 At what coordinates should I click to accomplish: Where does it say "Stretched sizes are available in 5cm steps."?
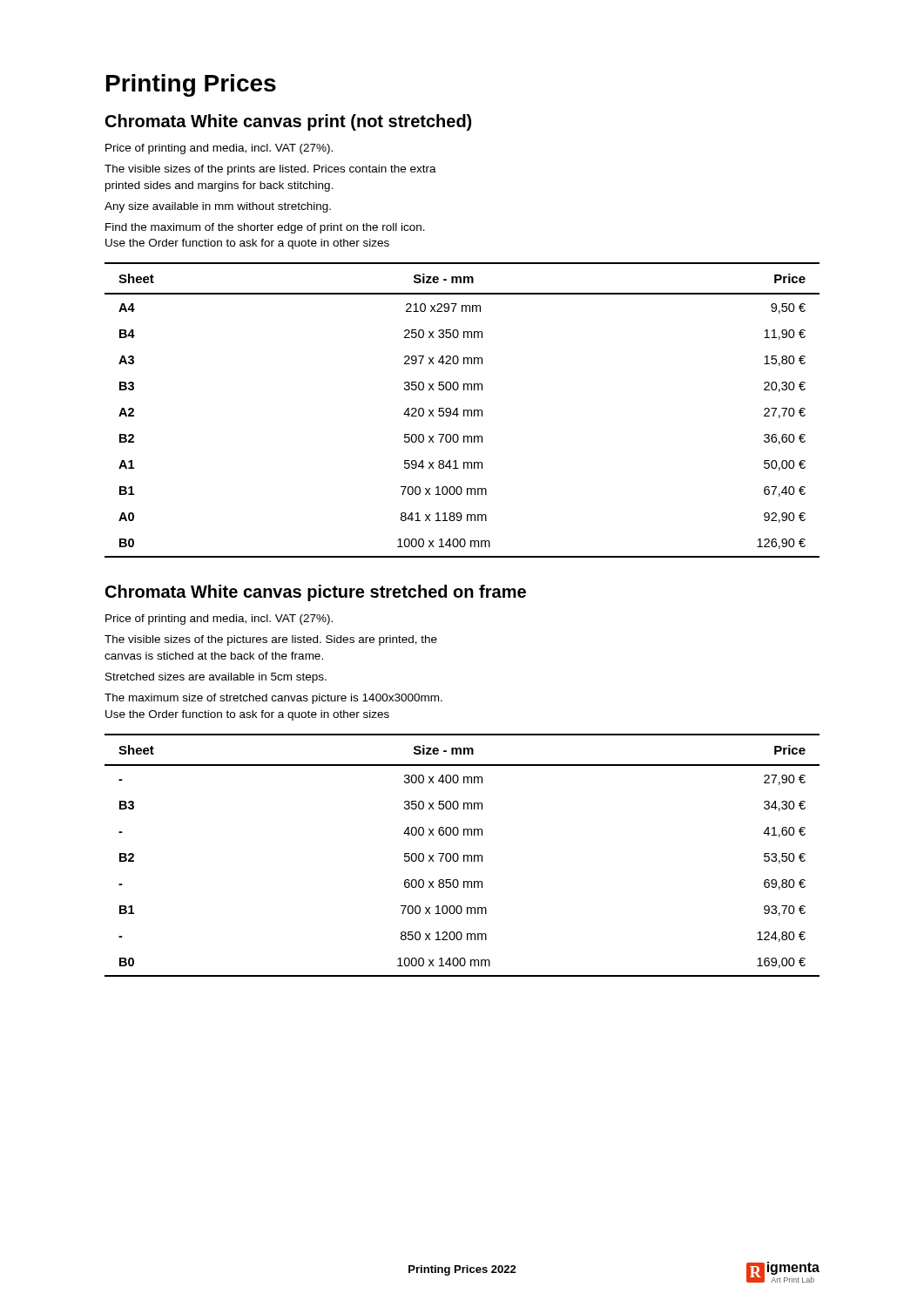point(216,678)
